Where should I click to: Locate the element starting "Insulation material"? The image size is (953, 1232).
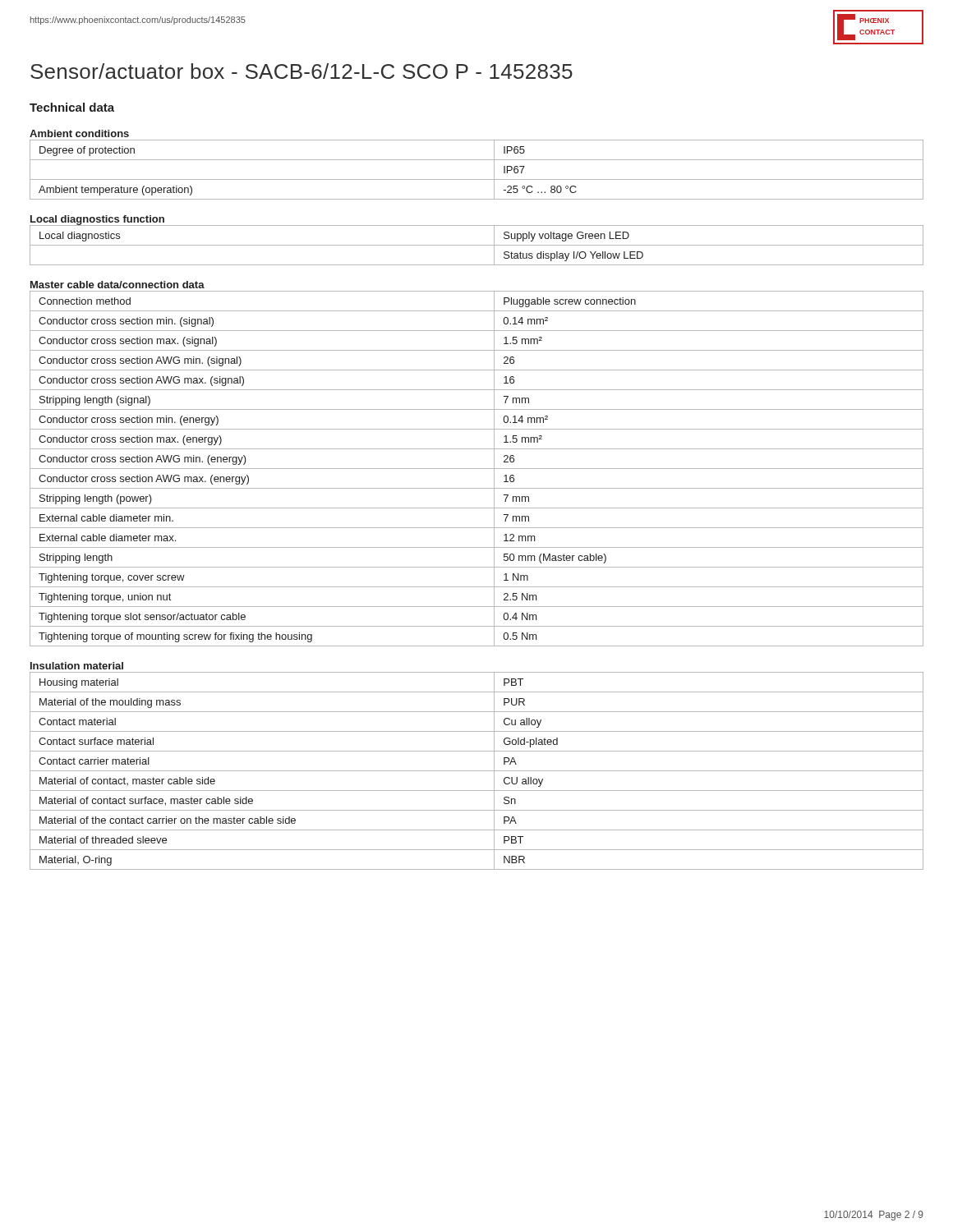(77, 666)
